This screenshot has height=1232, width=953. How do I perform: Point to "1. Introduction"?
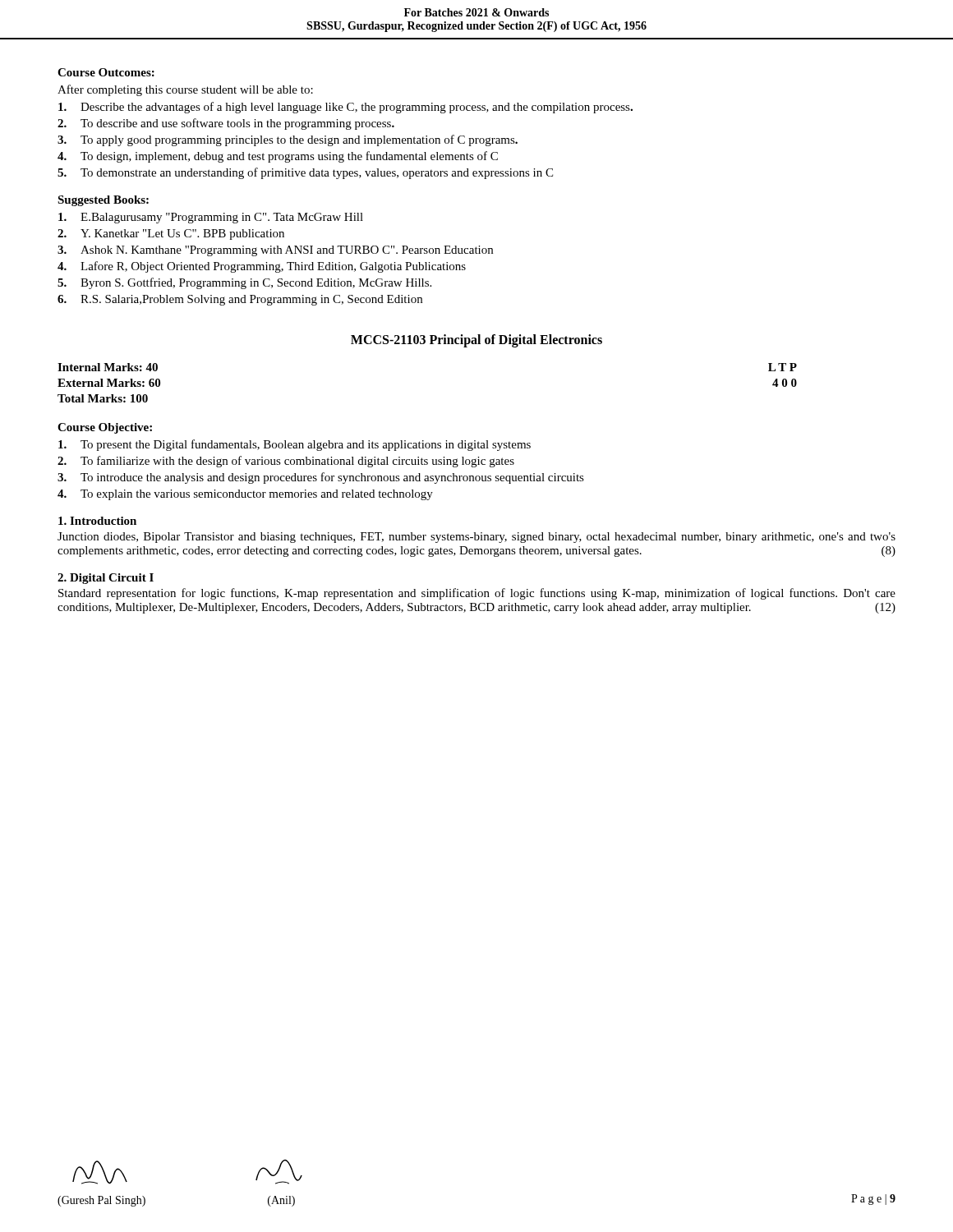pos(97,521)
